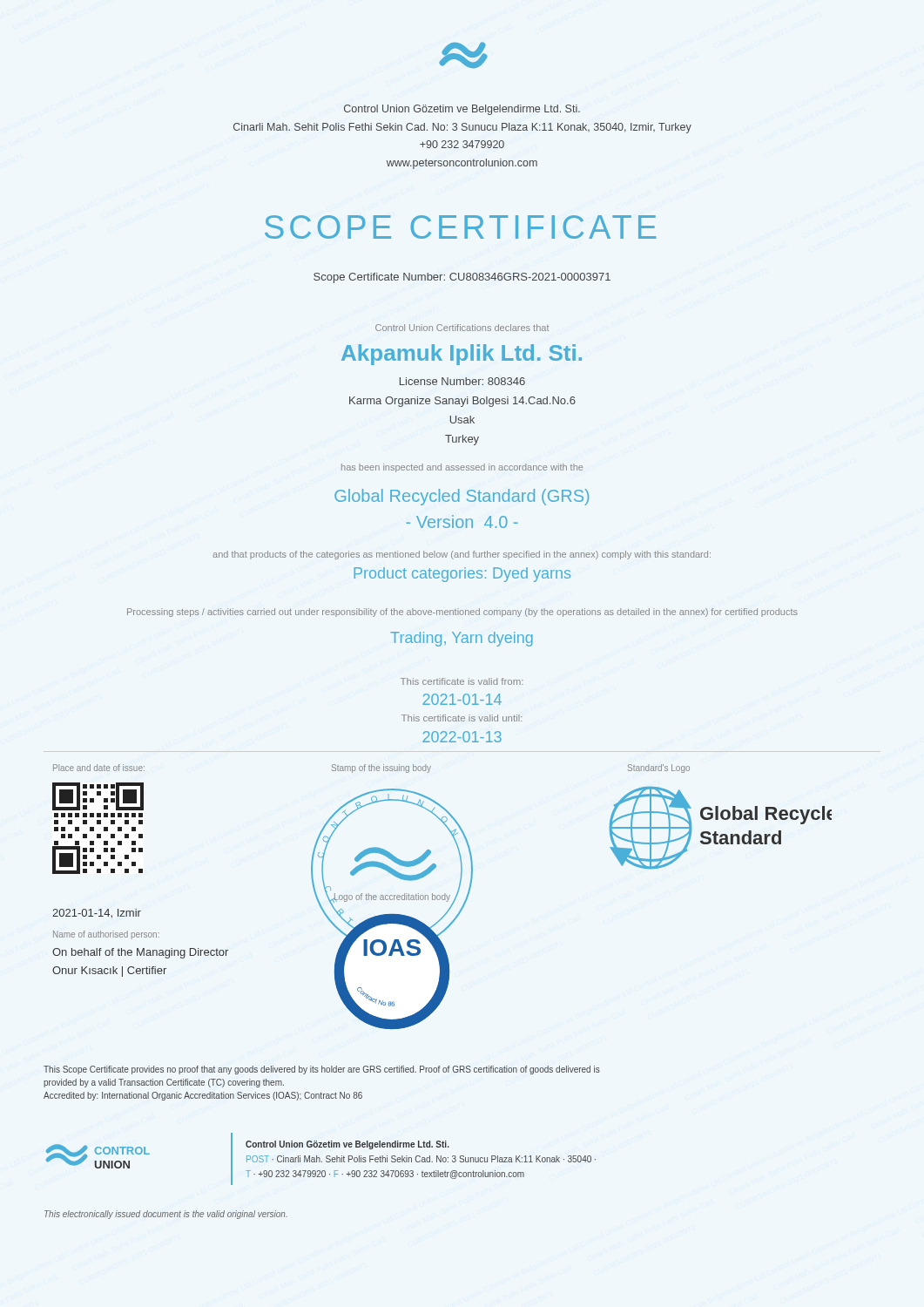924x1307 pixels.
Task: Find the block on this page that starts "has been inspected and assessed in"
Action: 462,467
